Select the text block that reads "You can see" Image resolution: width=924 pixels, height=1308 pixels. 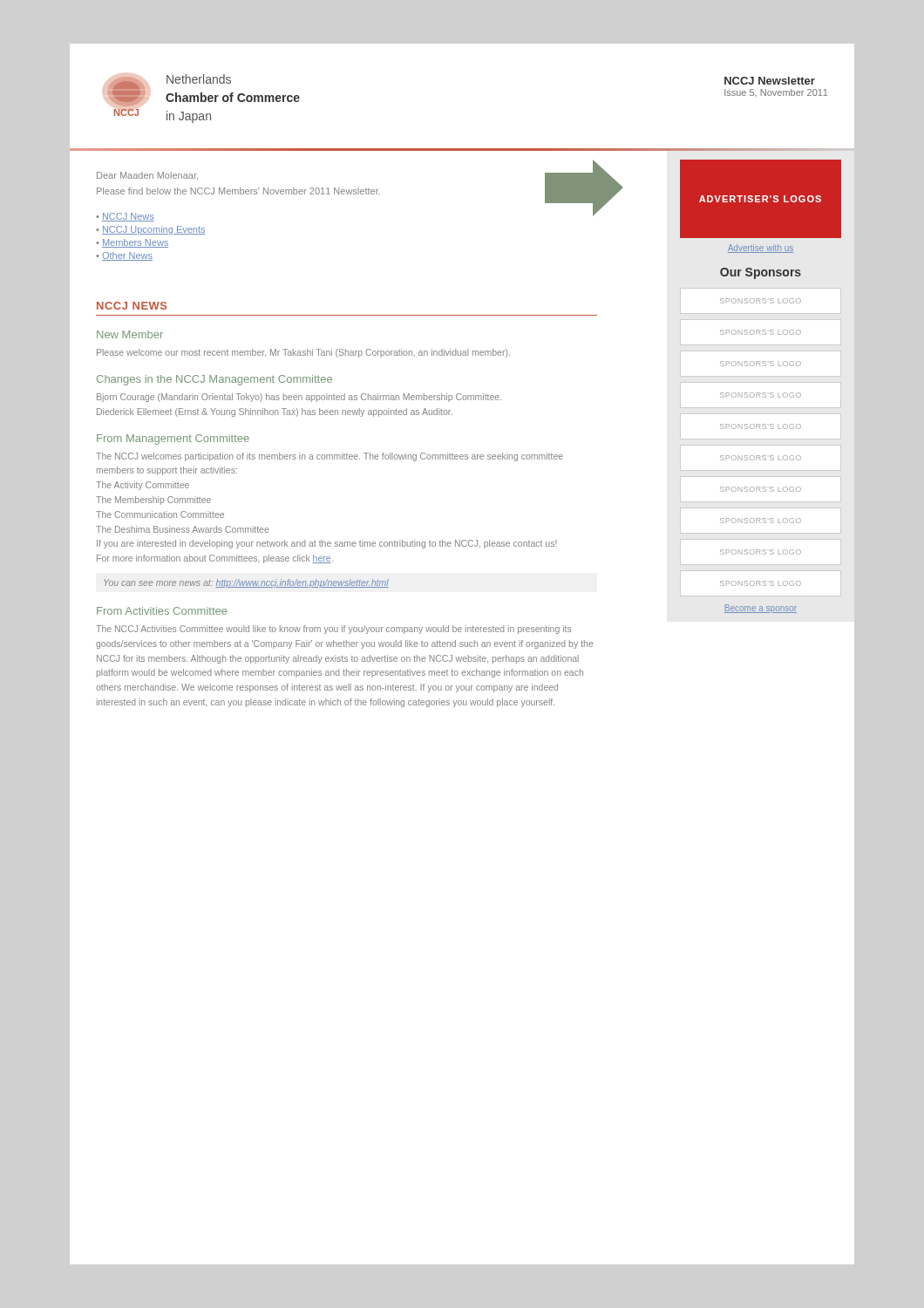coord(246,582)
